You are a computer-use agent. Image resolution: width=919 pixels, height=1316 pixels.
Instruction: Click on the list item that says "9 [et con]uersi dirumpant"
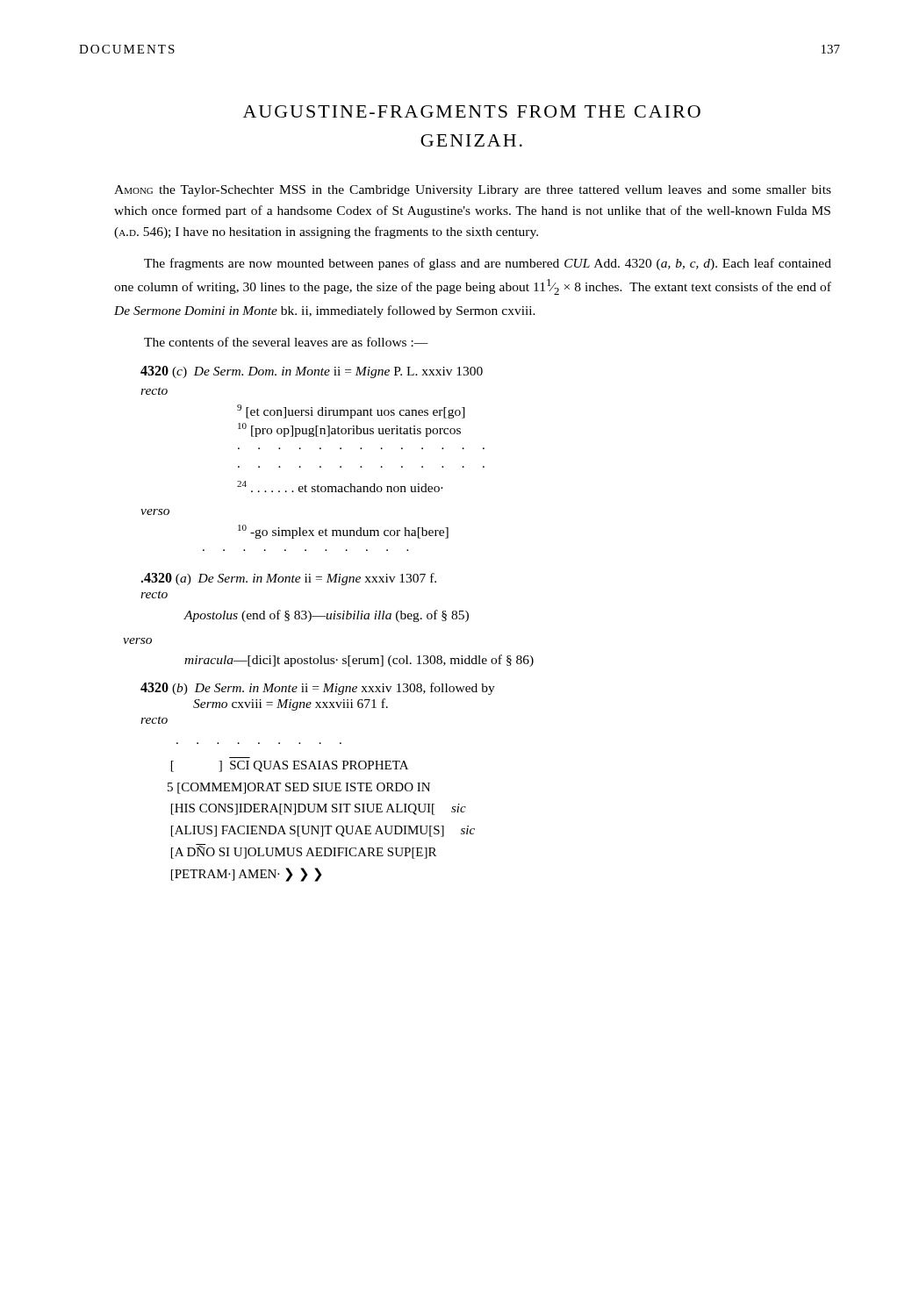351,411
